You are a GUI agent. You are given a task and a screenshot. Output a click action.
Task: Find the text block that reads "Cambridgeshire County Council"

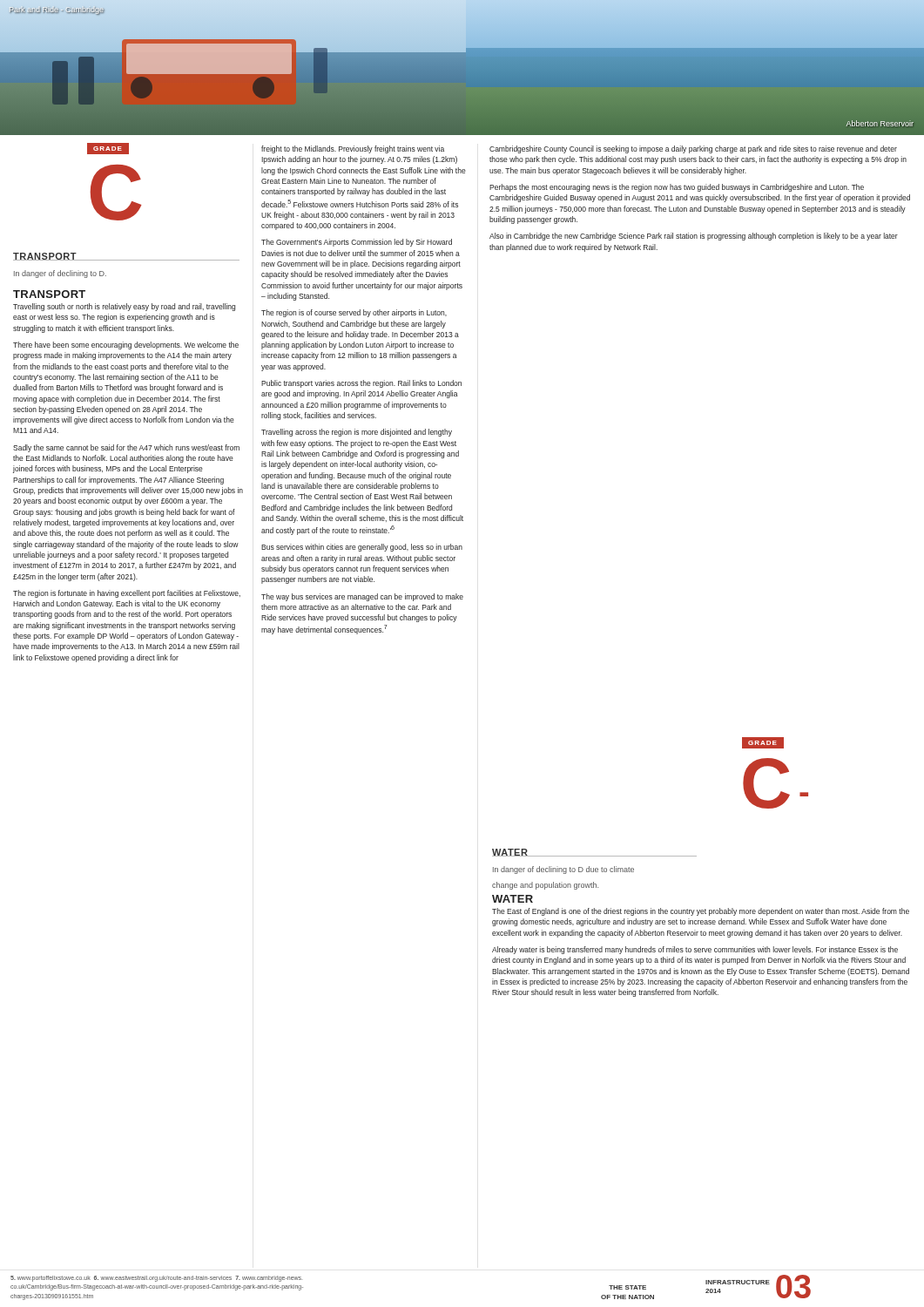(x=700, y=198)
